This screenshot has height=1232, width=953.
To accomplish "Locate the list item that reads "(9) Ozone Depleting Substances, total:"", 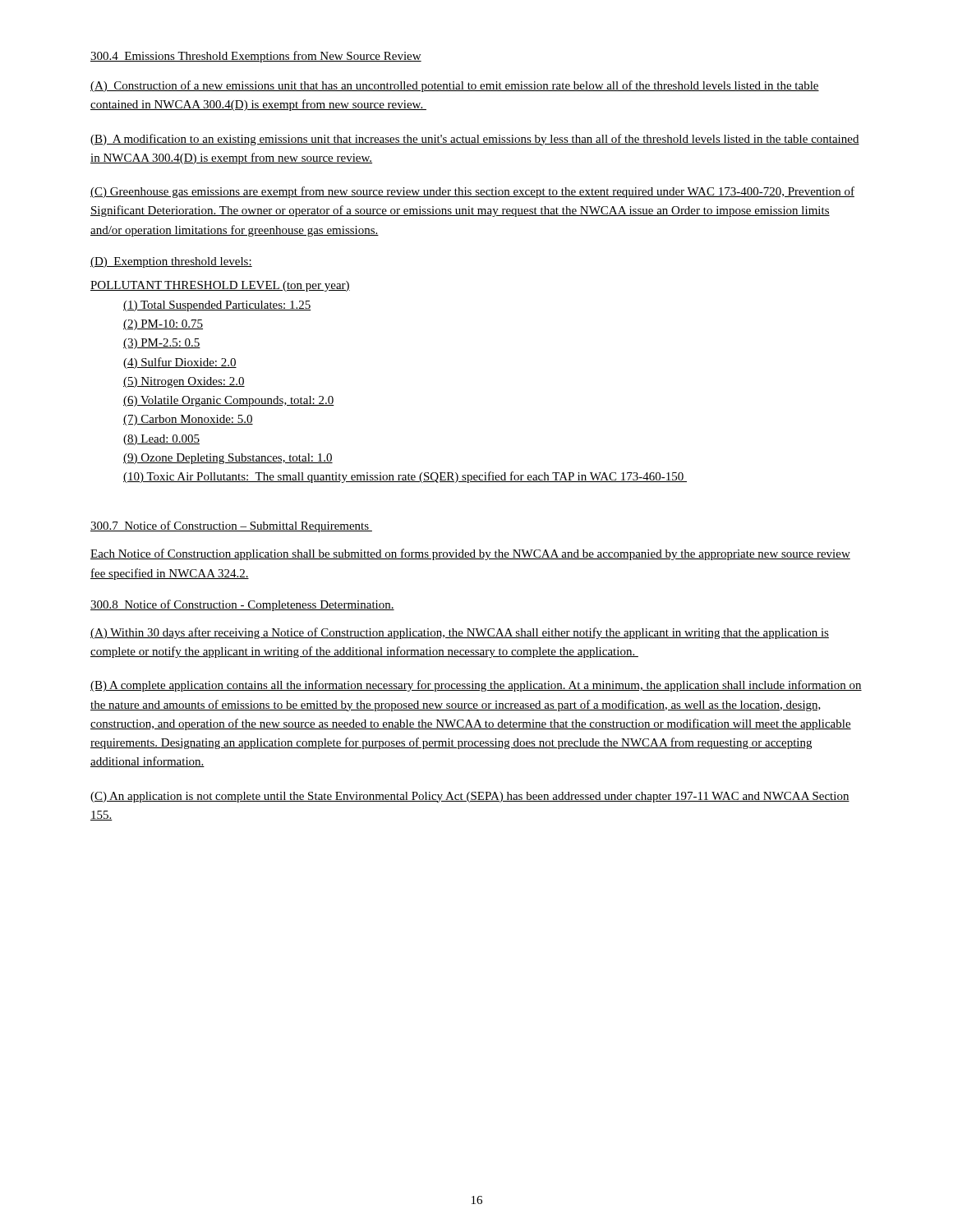I will [x=228, y=457].
